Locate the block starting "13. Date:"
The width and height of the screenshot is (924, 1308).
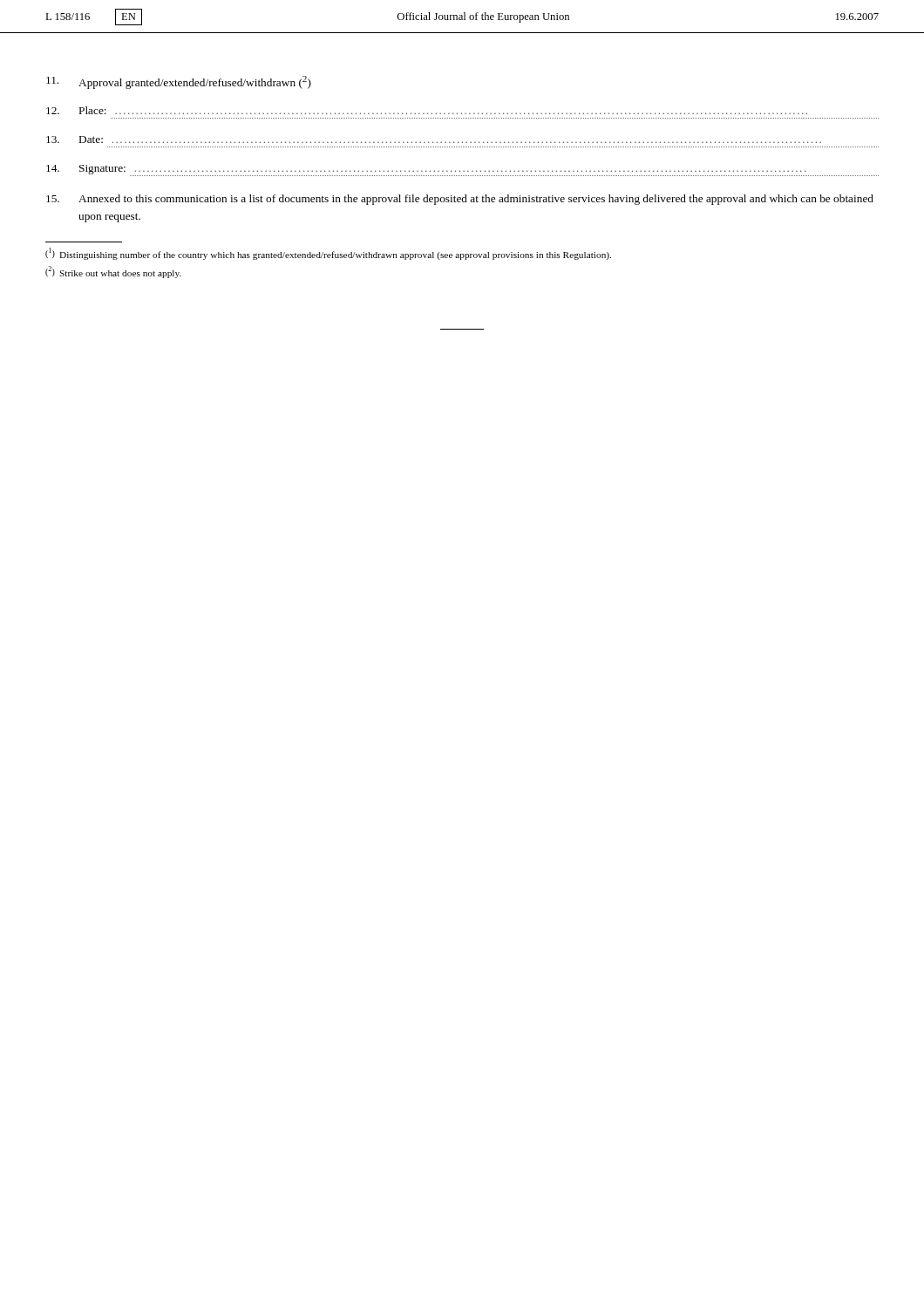pyautogui.click(x=462, y=140)
